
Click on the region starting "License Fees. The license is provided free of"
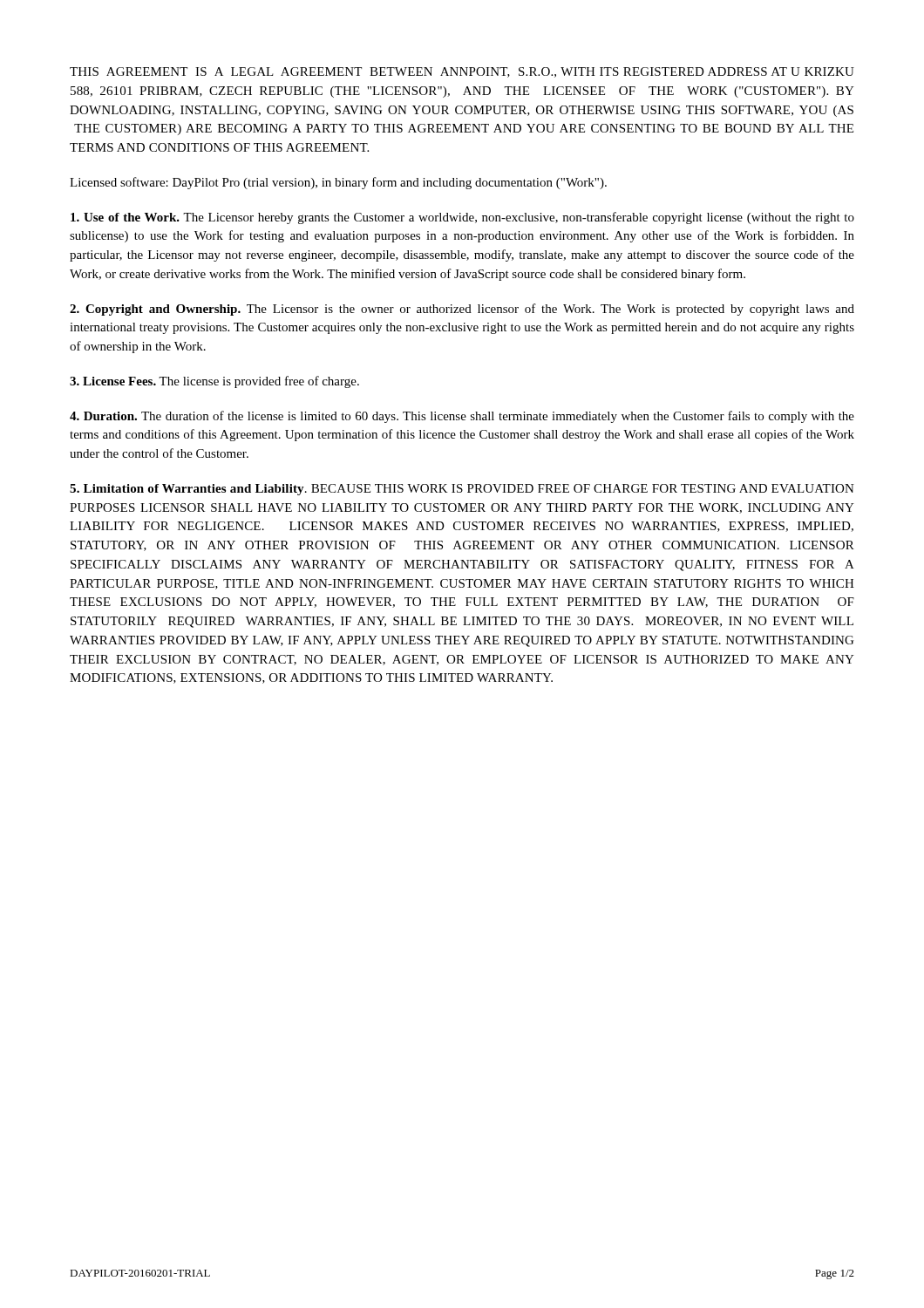214,382
